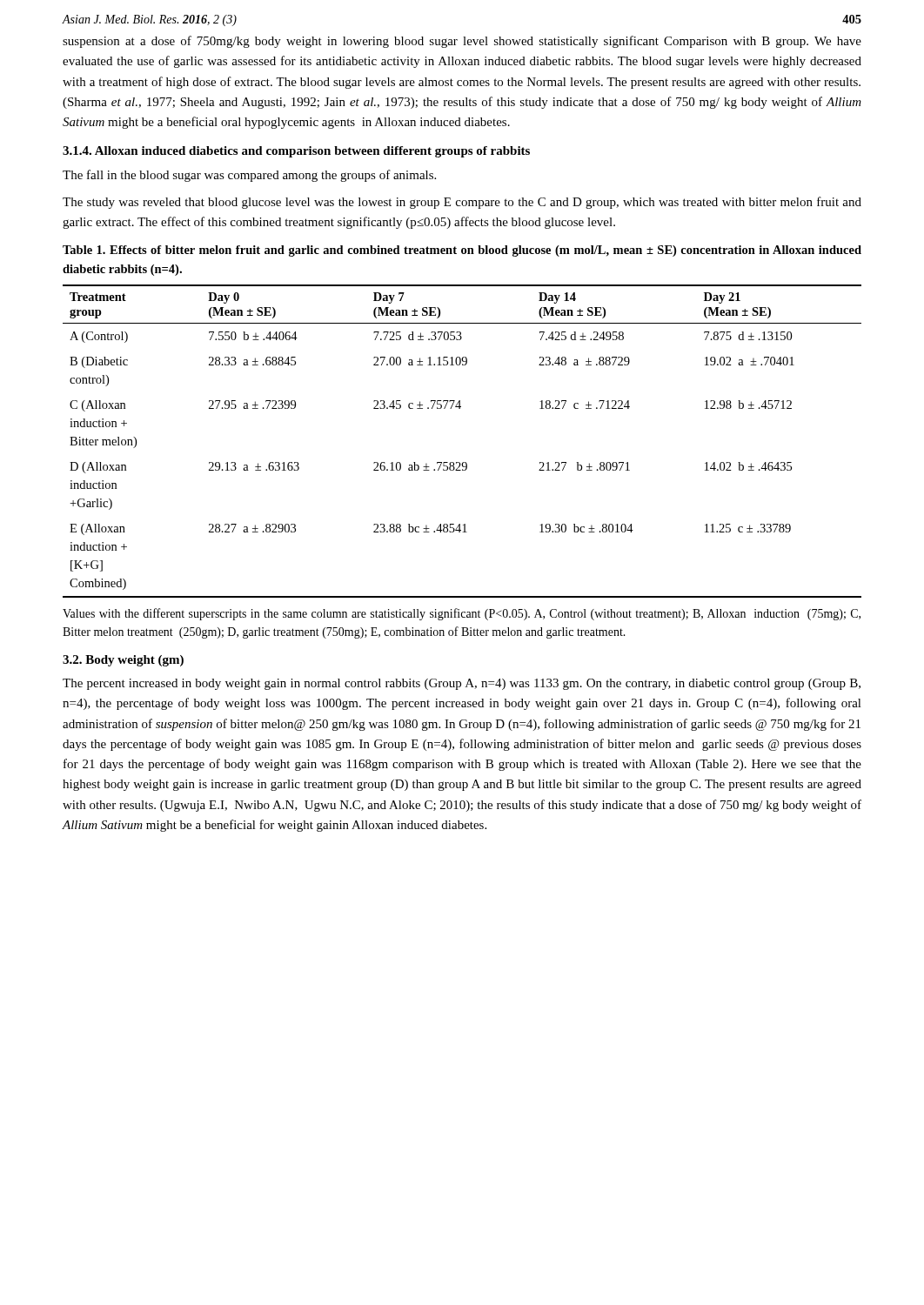The width and height of the screenshot is (924, 1305).
Task: Point to the block beginning "The percent increased in body weight gain in"
Action: click(462, 754)
